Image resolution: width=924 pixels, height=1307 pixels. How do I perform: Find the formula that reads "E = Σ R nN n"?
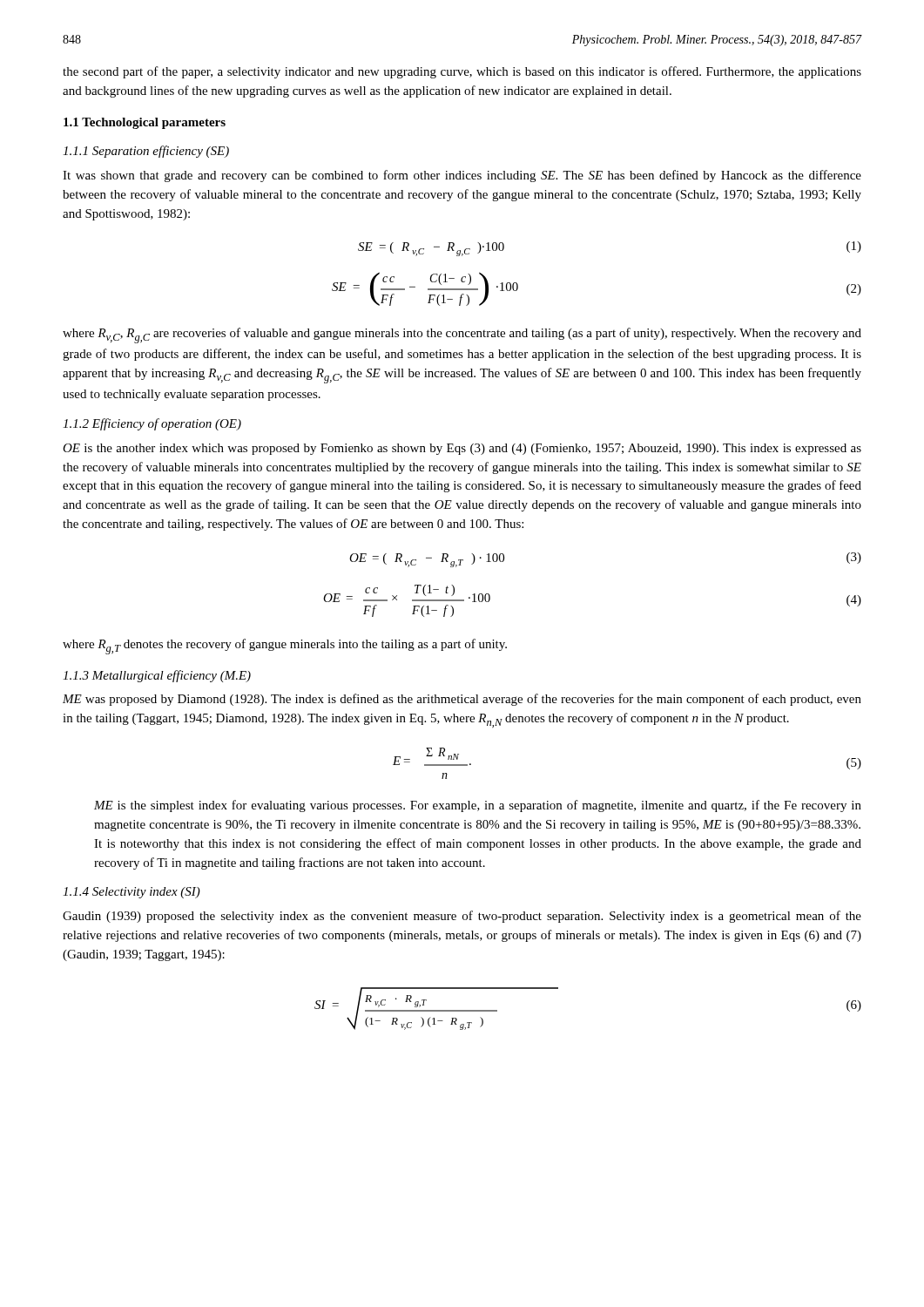(x=448, y=758)
